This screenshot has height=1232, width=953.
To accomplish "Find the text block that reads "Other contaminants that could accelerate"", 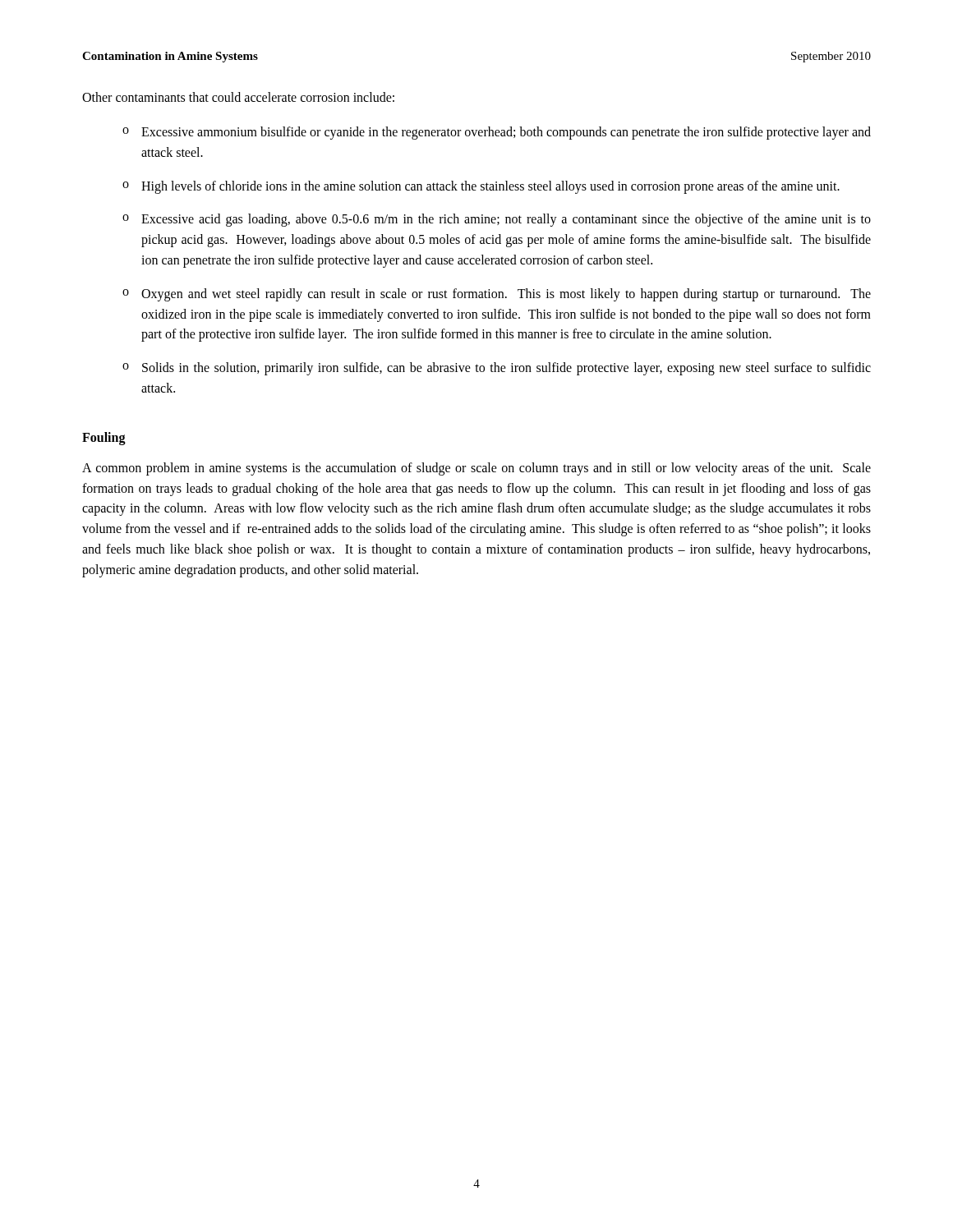I will point(239,97).
